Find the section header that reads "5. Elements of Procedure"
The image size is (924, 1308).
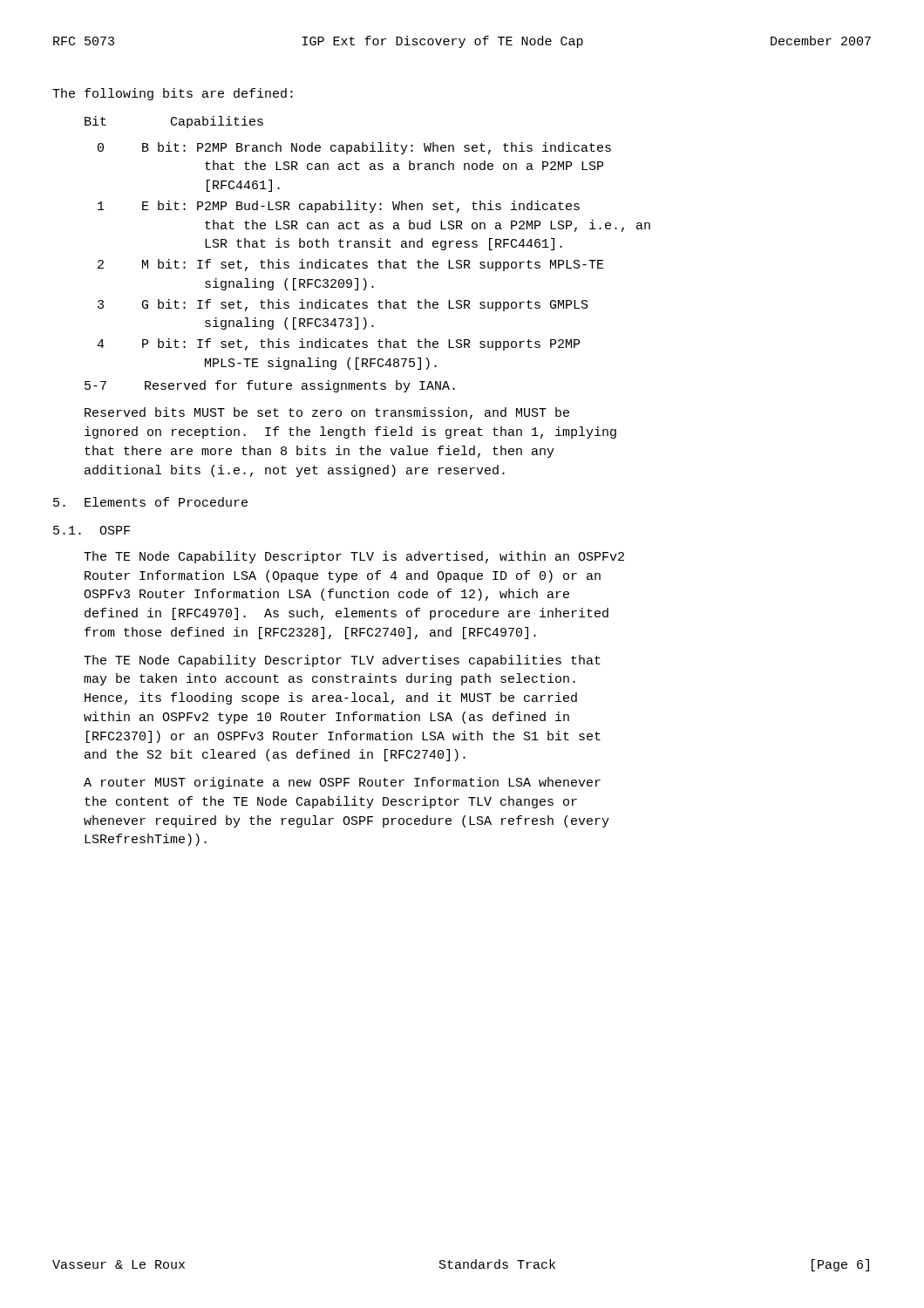(150, 504)
